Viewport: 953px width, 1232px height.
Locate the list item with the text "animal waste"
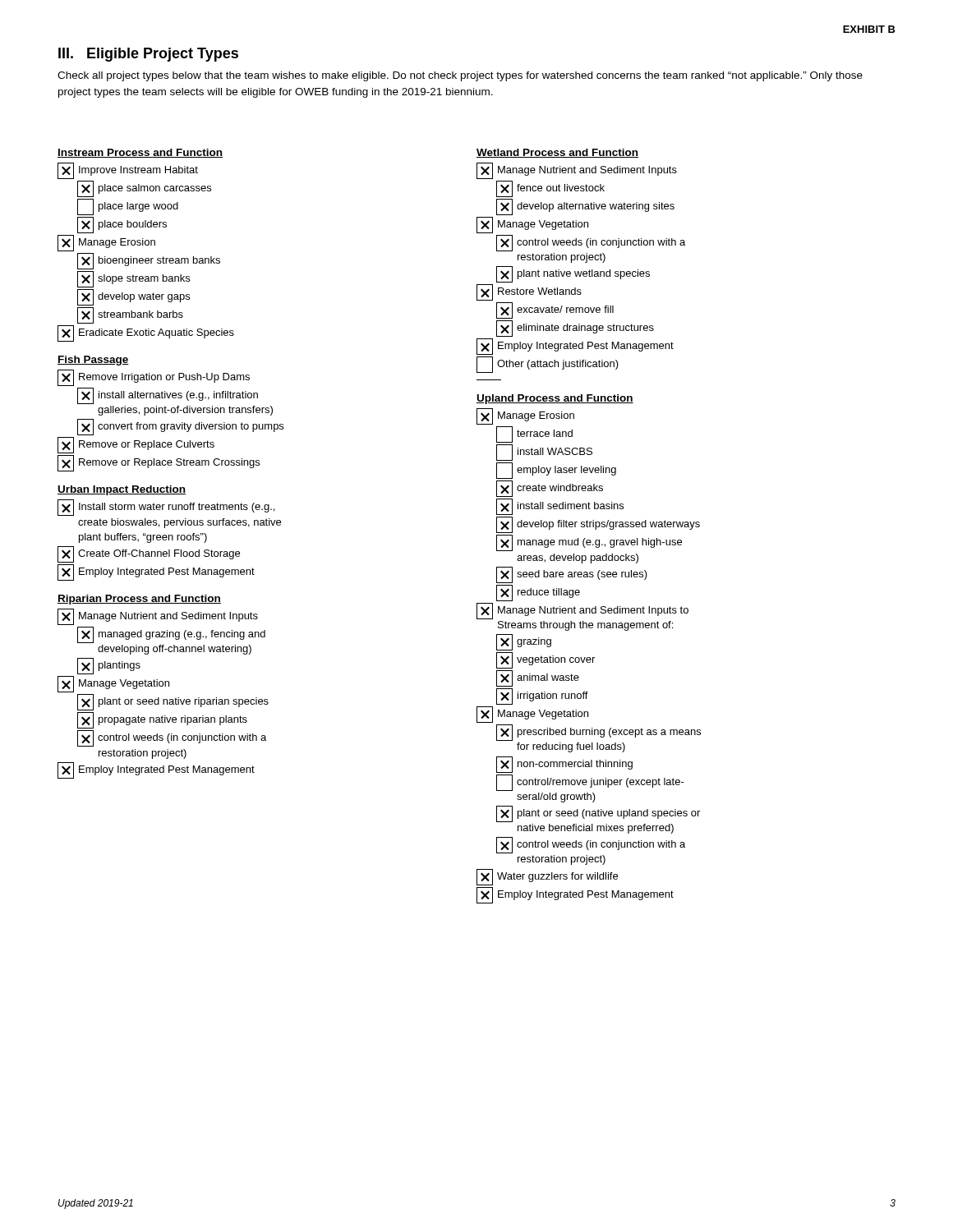tap(538, 678)
